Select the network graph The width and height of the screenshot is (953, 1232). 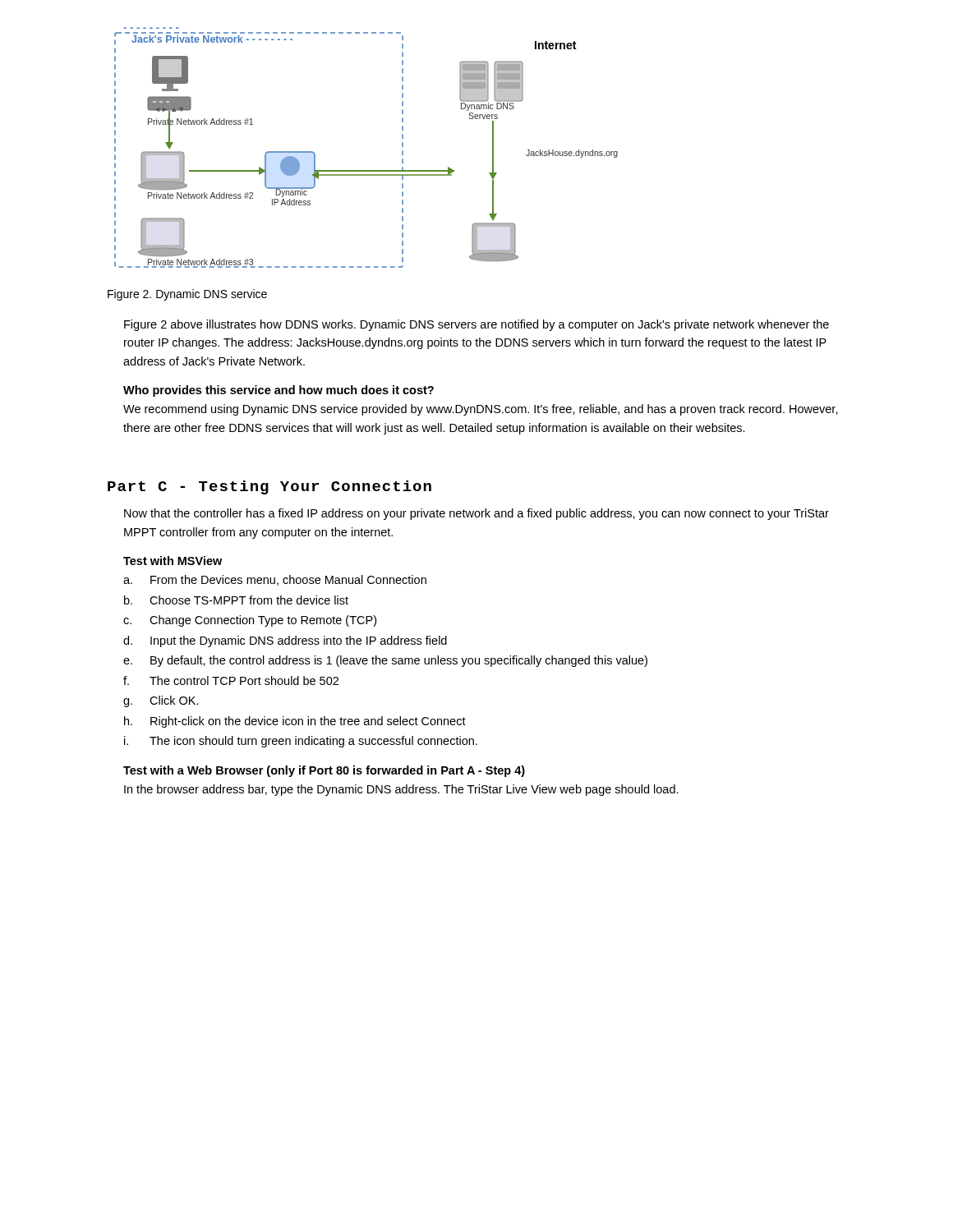tap(476, 152)
